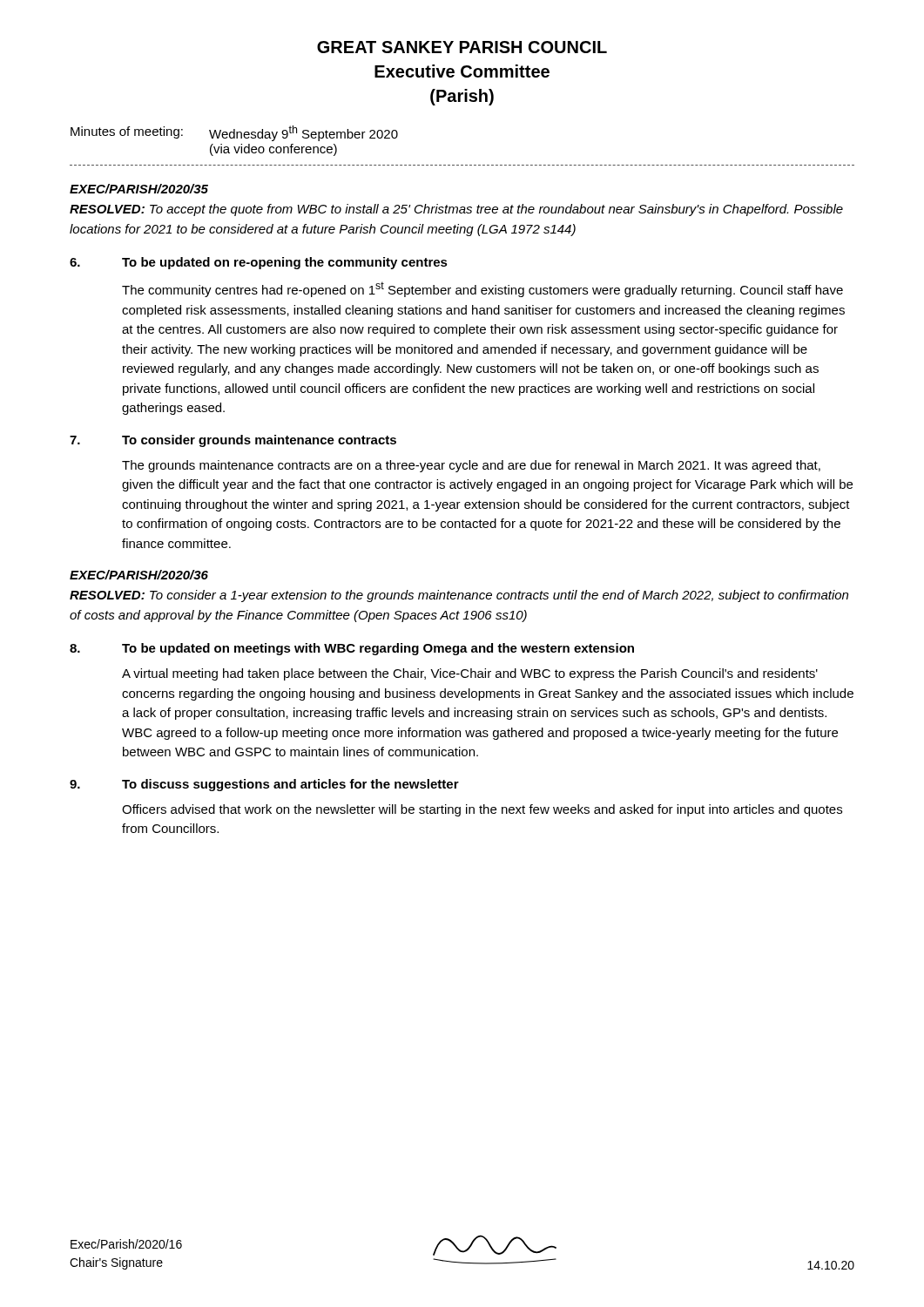Navigate to the text block starting "Minutes of meeting: Wednesday"

pos(234,140)
